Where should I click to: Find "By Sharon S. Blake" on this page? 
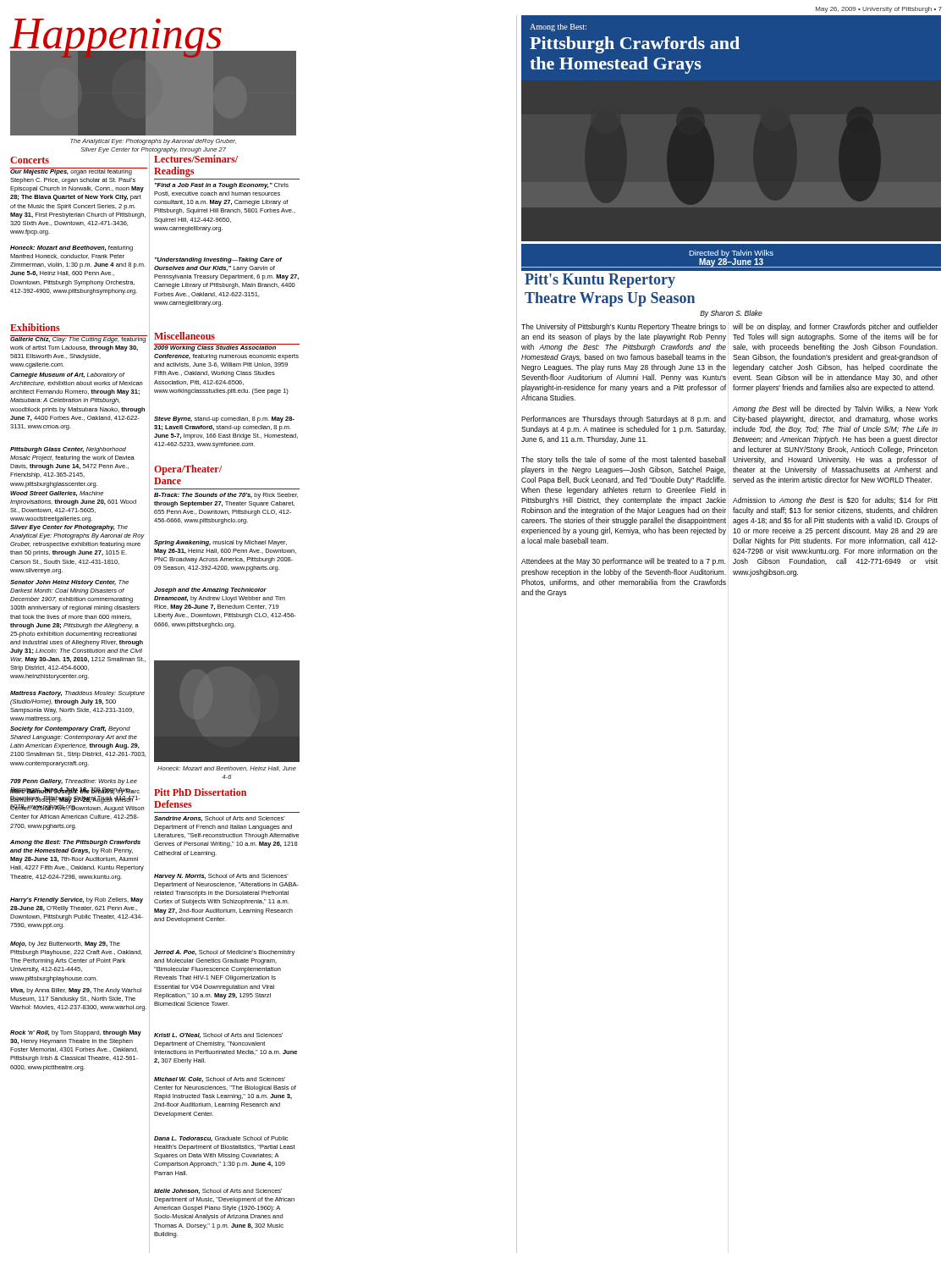731,313
